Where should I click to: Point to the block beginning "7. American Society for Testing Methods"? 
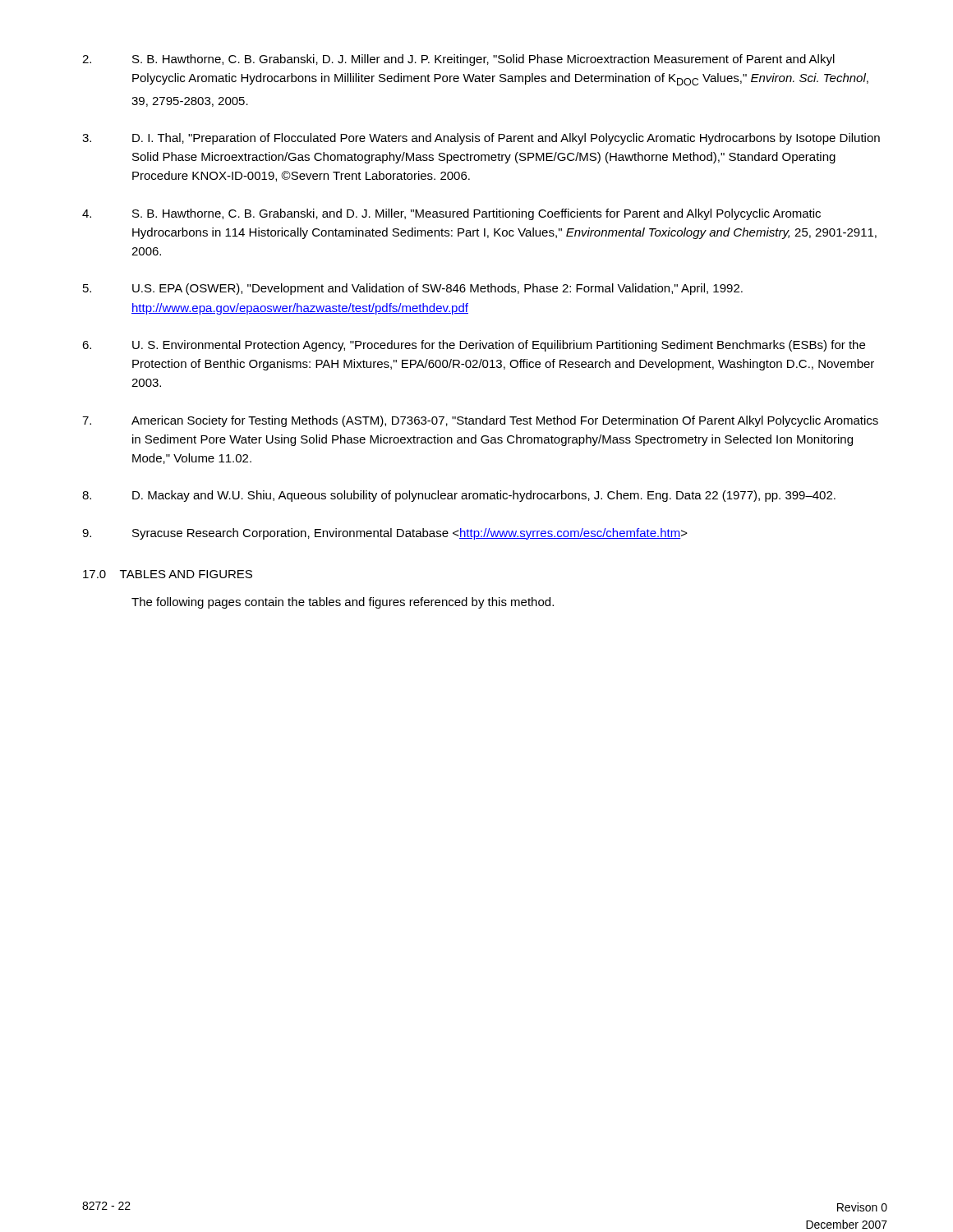coord(485,439)
